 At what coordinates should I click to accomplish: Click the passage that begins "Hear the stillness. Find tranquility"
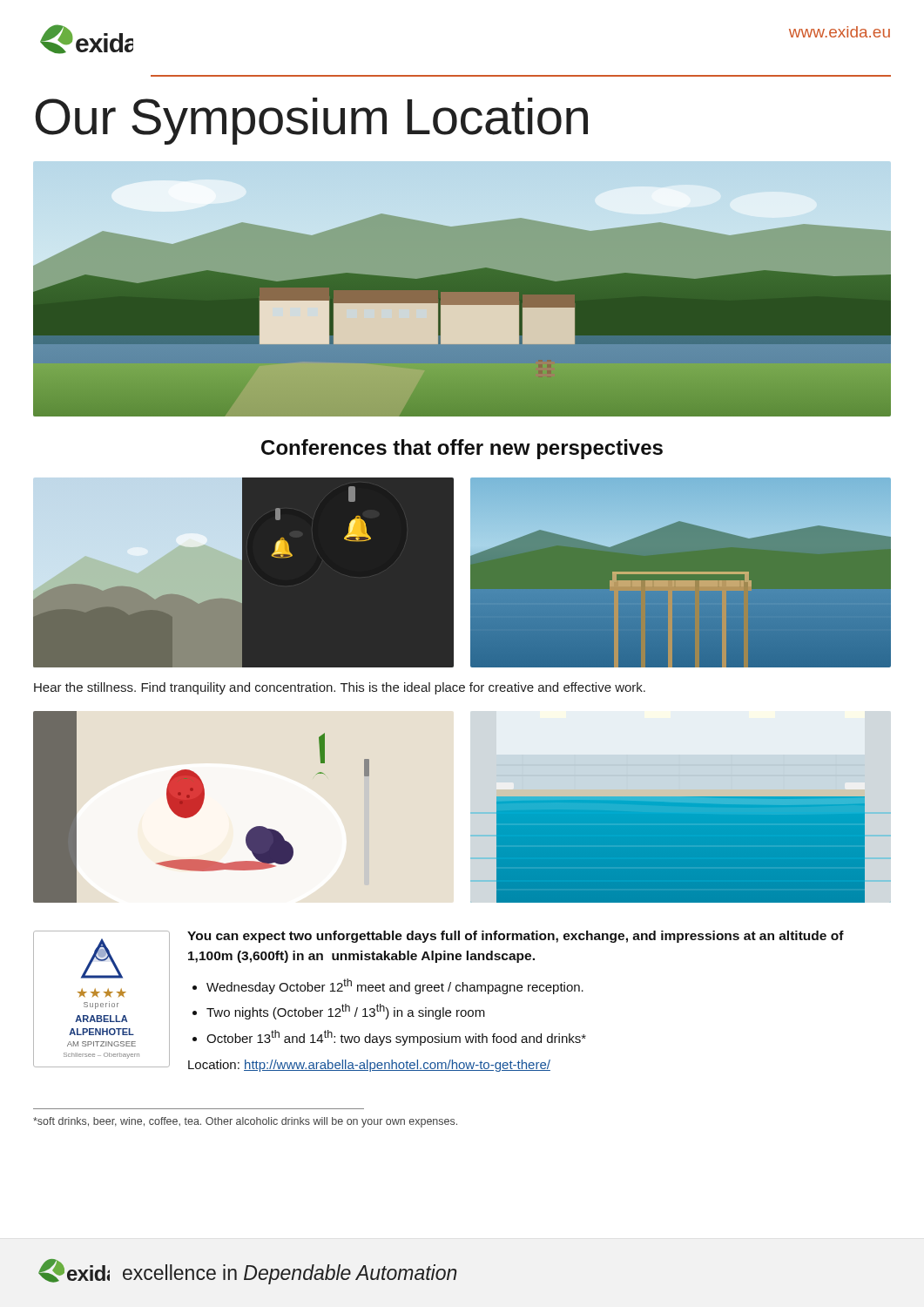340,687
